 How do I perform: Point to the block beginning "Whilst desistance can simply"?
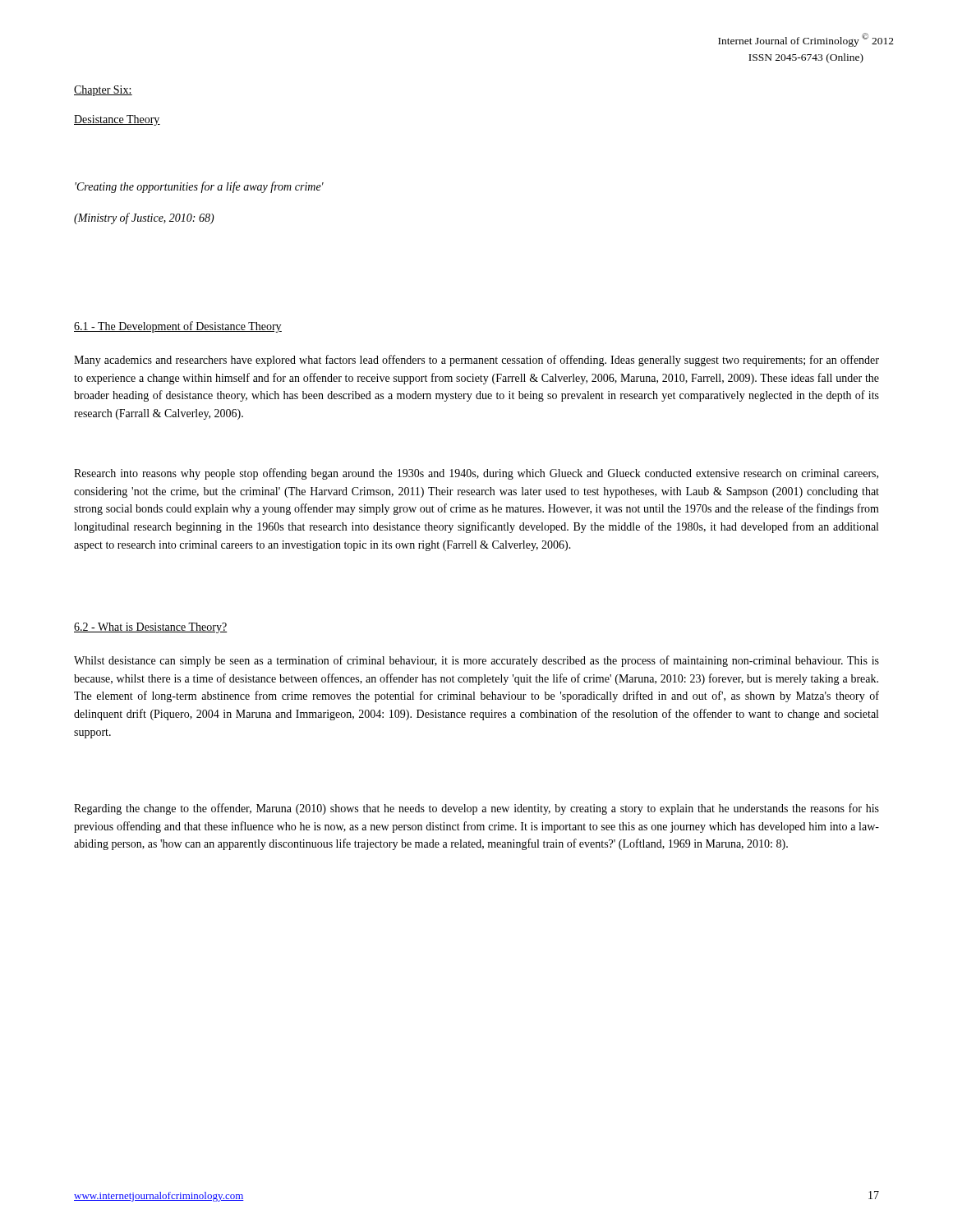476,696
